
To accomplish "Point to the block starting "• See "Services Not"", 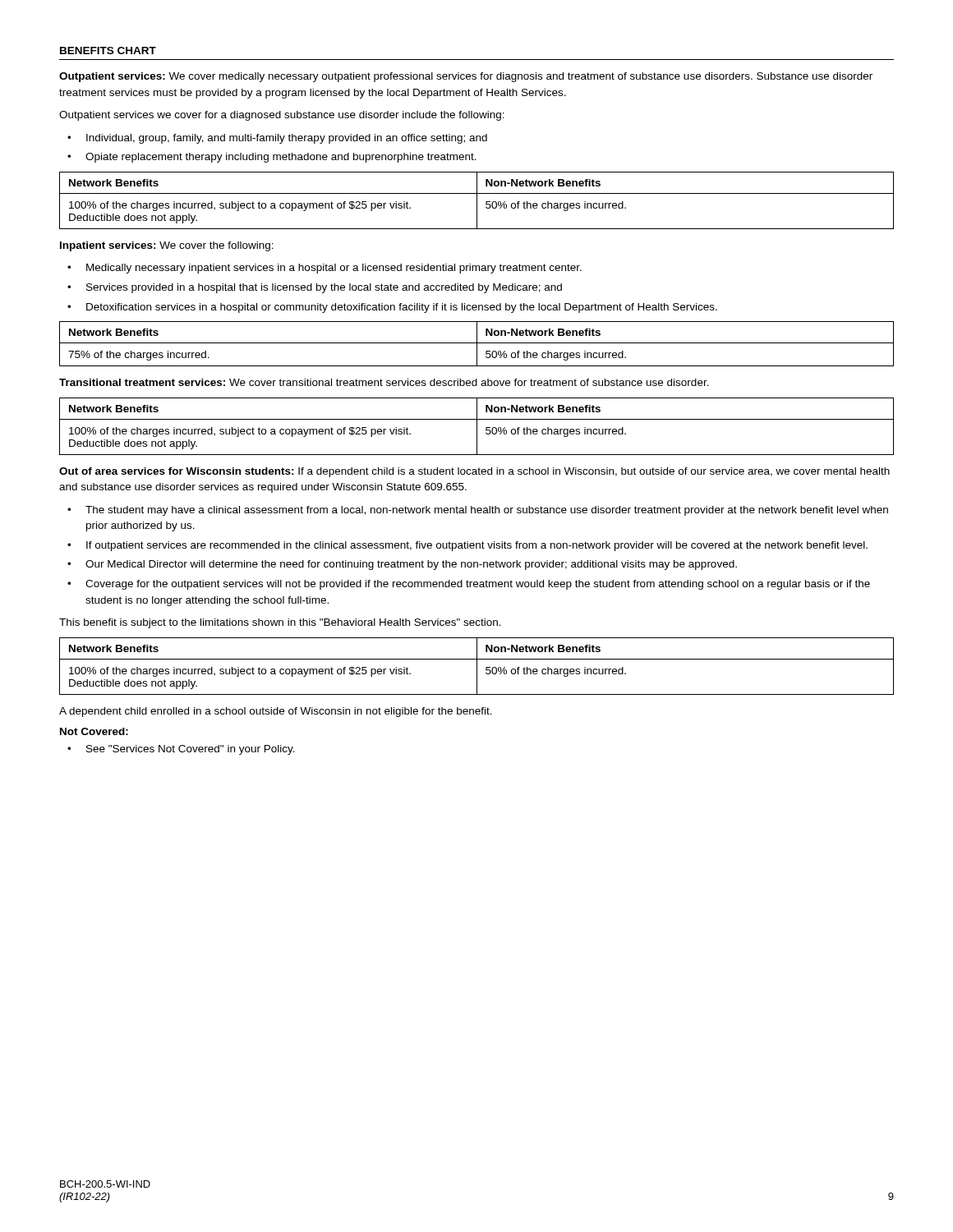I will tap(181, 750).
